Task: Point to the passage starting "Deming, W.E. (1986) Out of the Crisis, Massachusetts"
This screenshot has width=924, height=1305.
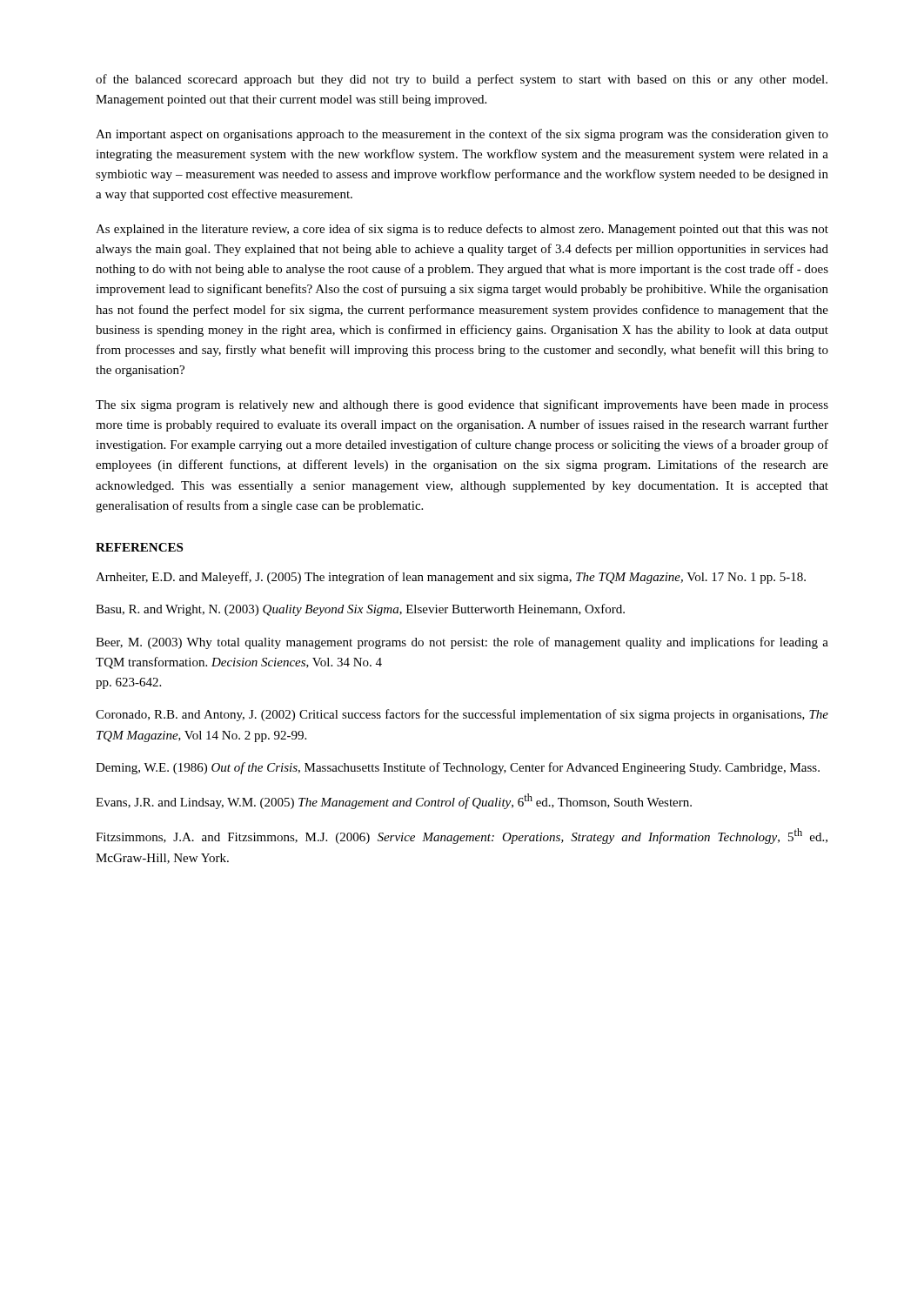Action: (458, 767)
